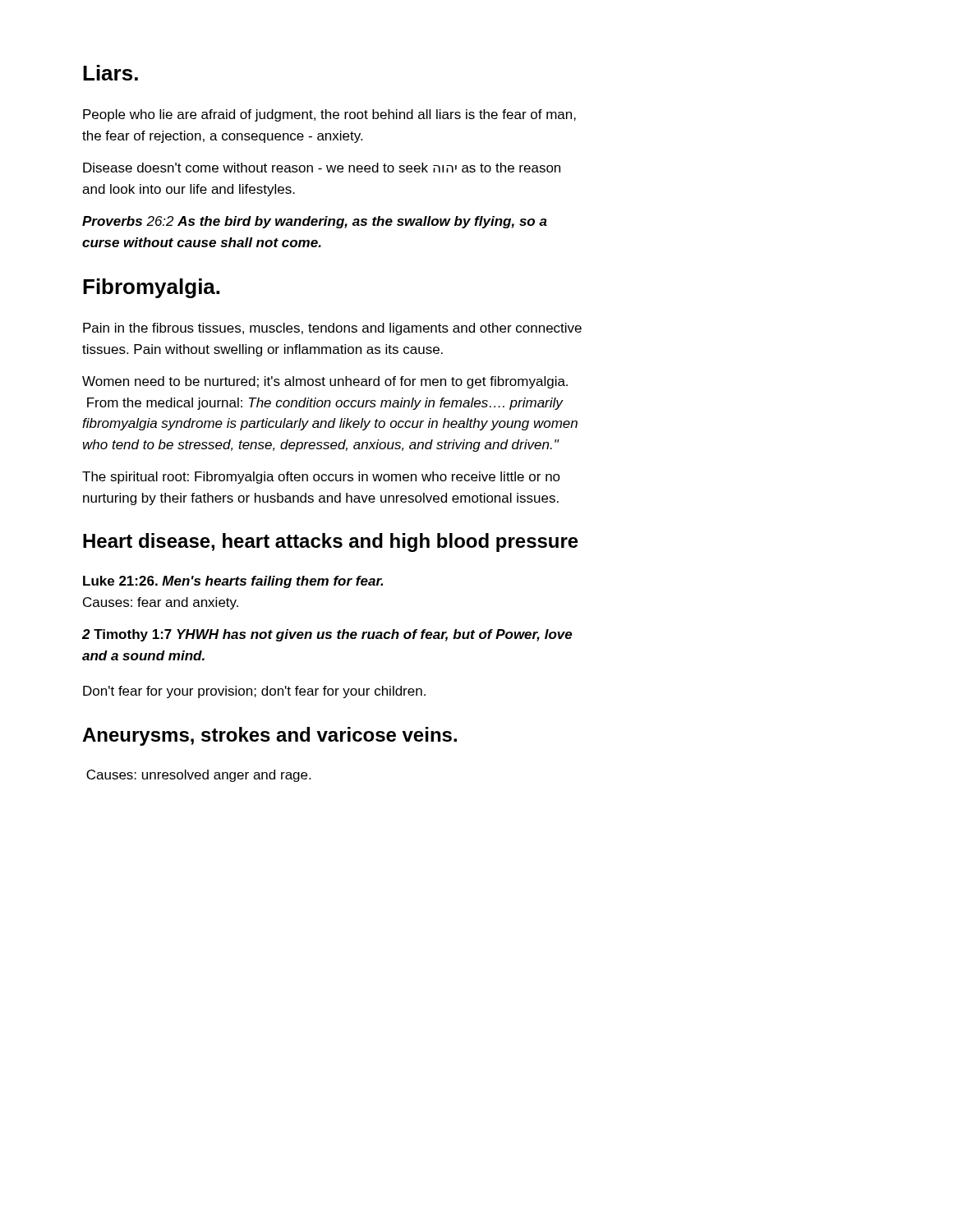Viewport: 953px width, 1232px height.
Task: Select the title
Action: coord(111,73)
